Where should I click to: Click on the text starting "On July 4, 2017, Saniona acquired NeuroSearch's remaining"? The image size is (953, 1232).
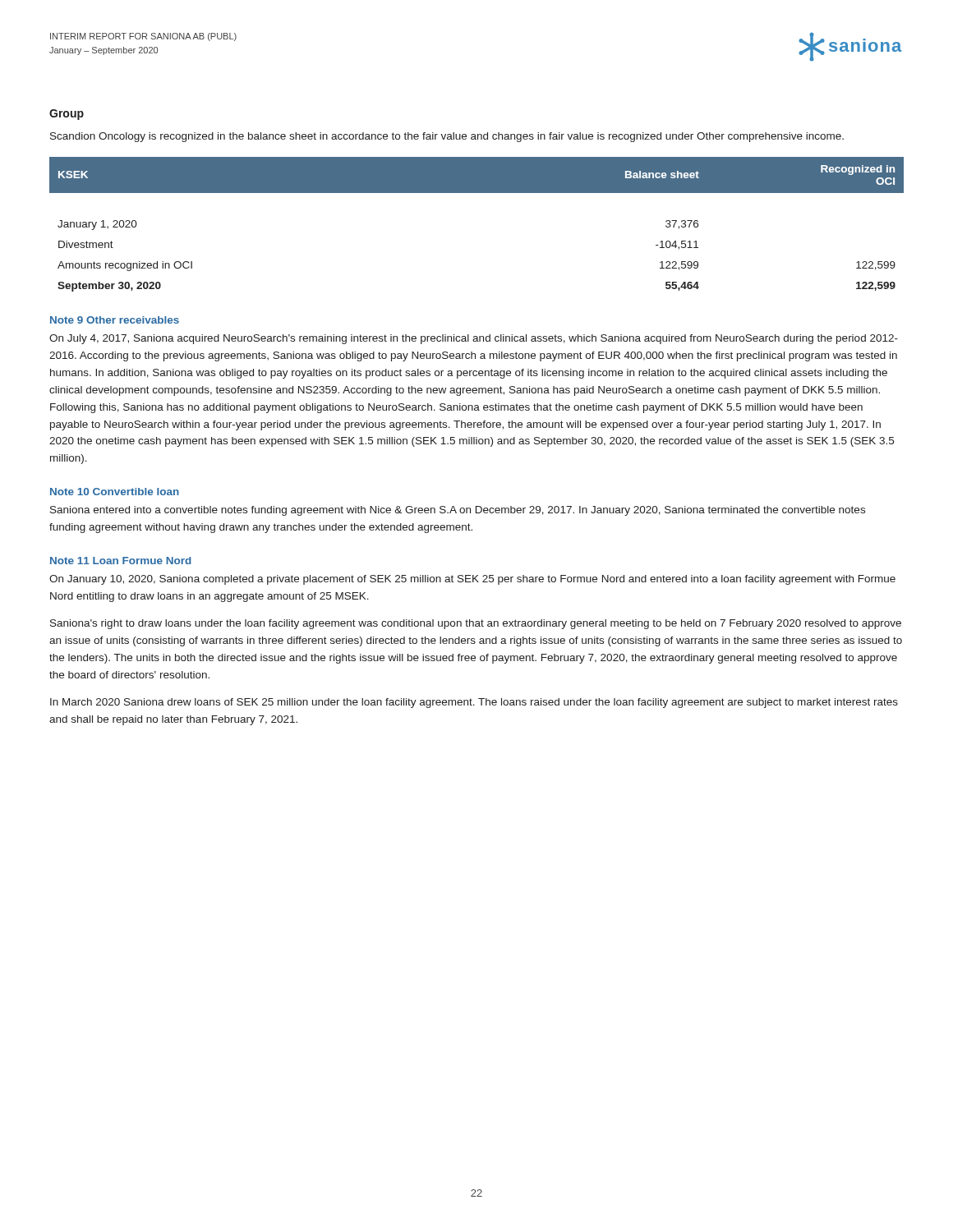[x=474, y=398]
